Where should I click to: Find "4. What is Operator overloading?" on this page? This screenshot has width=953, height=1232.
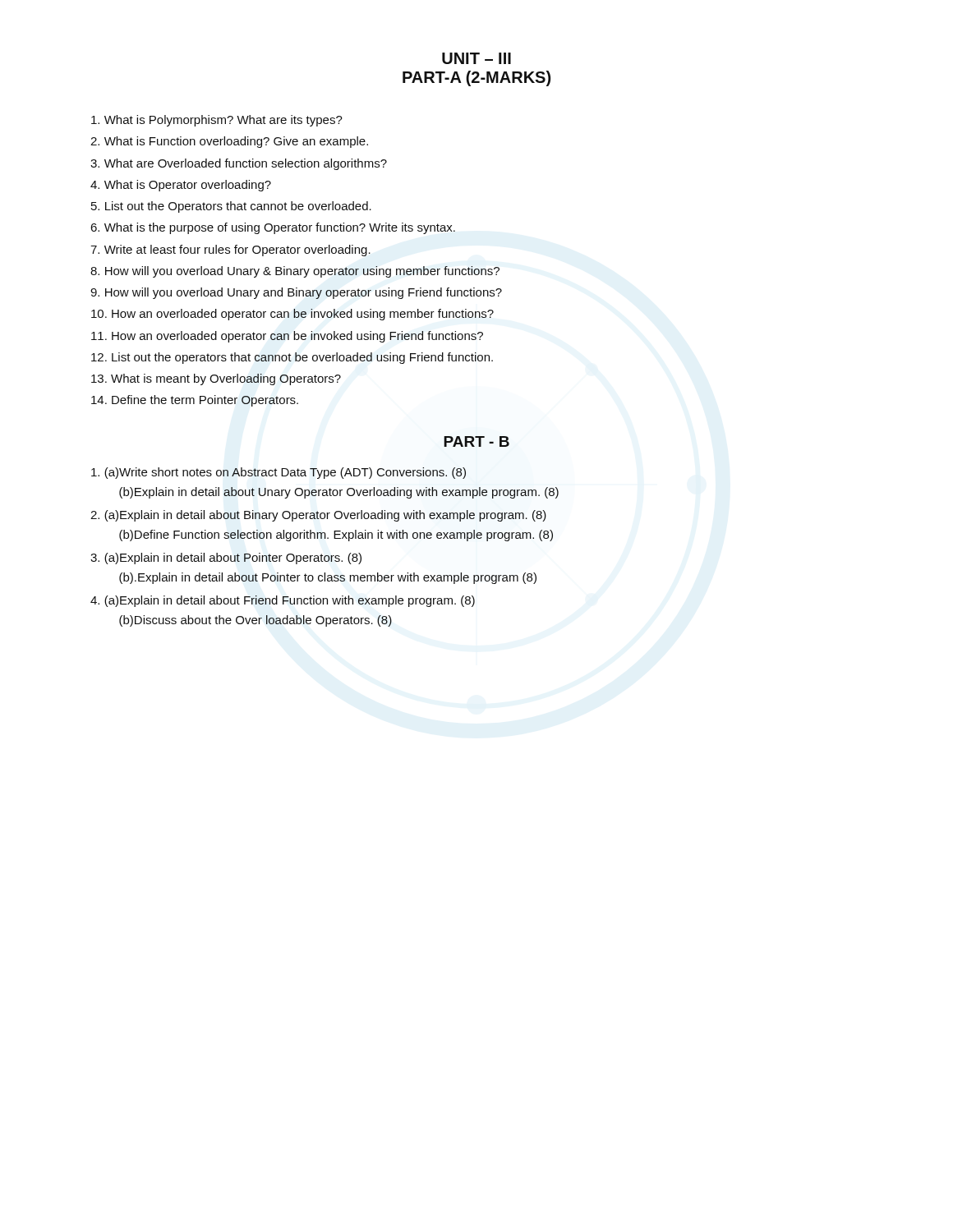pyautogui.click(x=181, y=184)
